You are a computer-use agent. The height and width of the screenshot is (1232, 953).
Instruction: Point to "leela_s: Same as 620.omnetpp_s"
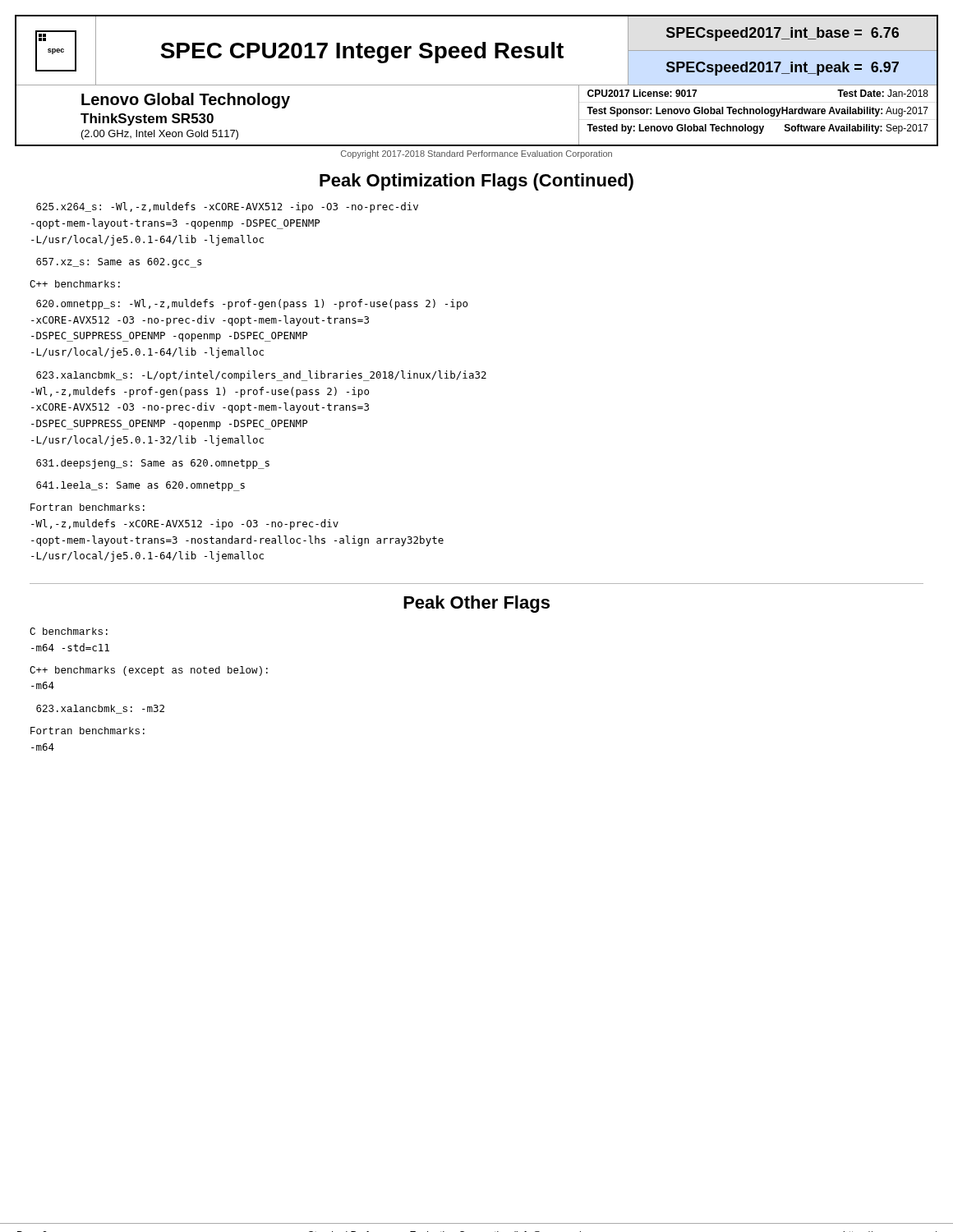138,486
